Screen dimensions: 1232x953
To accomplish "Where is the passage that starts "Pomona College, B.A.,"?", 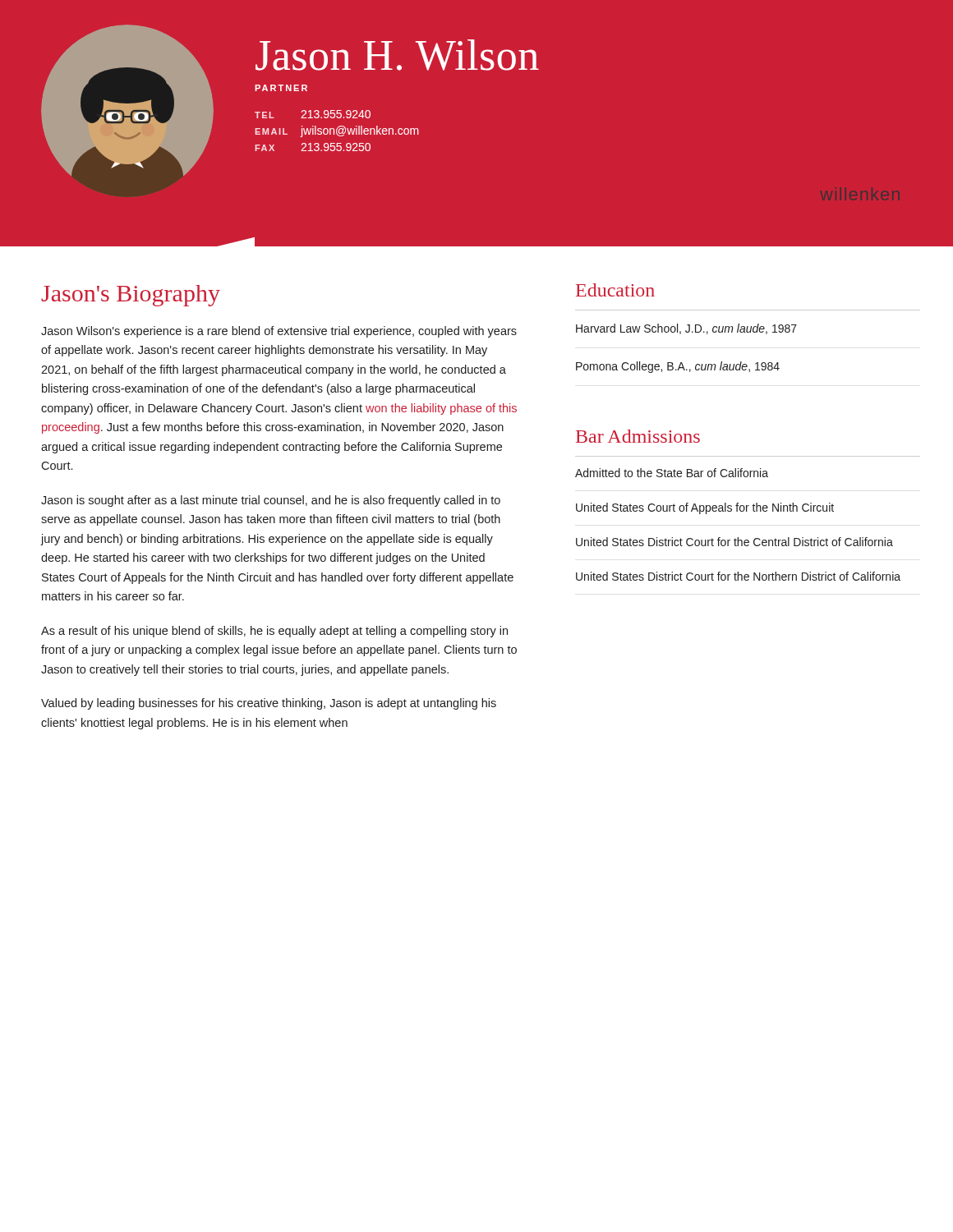I will pyautogui.click(x=748, y=367).
